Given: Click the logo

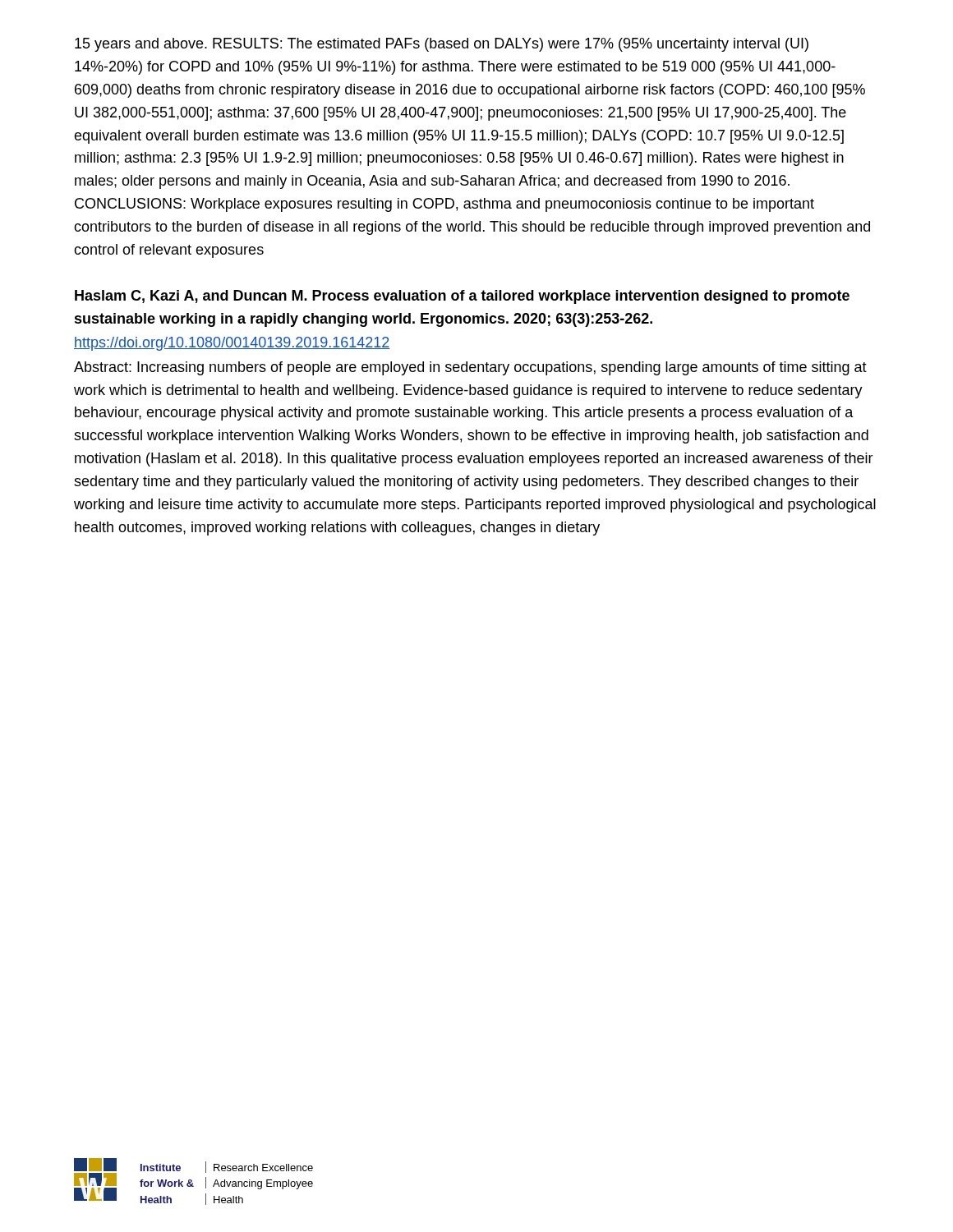Looking at the screenshot, I should [194, 1183].
